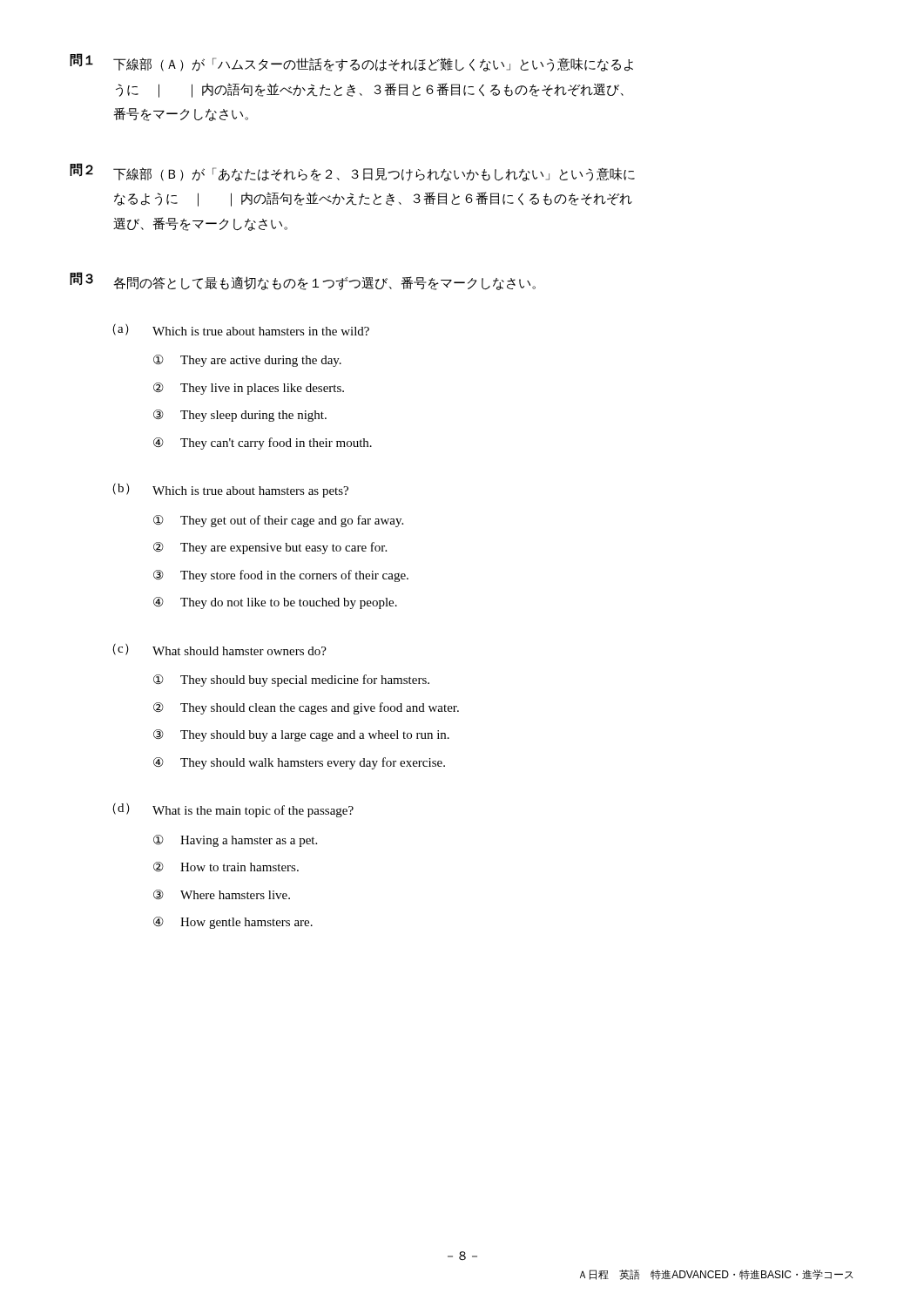Locate the text starting "① They should buy special medicine for"
Image resolution: width=924 pixels, height=1307 pixels.
(291, 680)
